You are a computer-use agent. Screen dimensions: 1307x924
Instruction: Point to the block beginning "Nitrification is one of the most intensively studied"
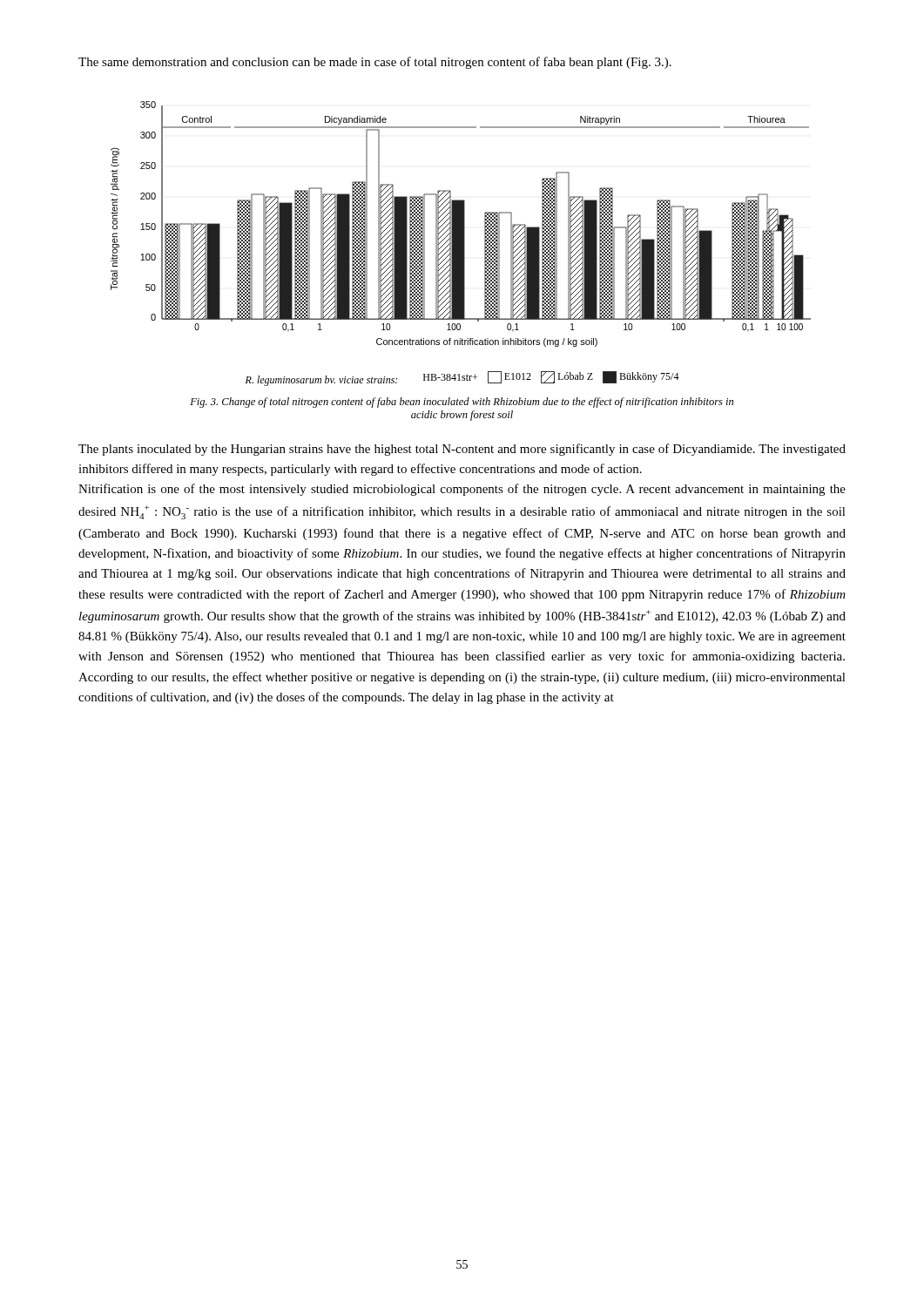pyautogui.click(x=462, y=593)
